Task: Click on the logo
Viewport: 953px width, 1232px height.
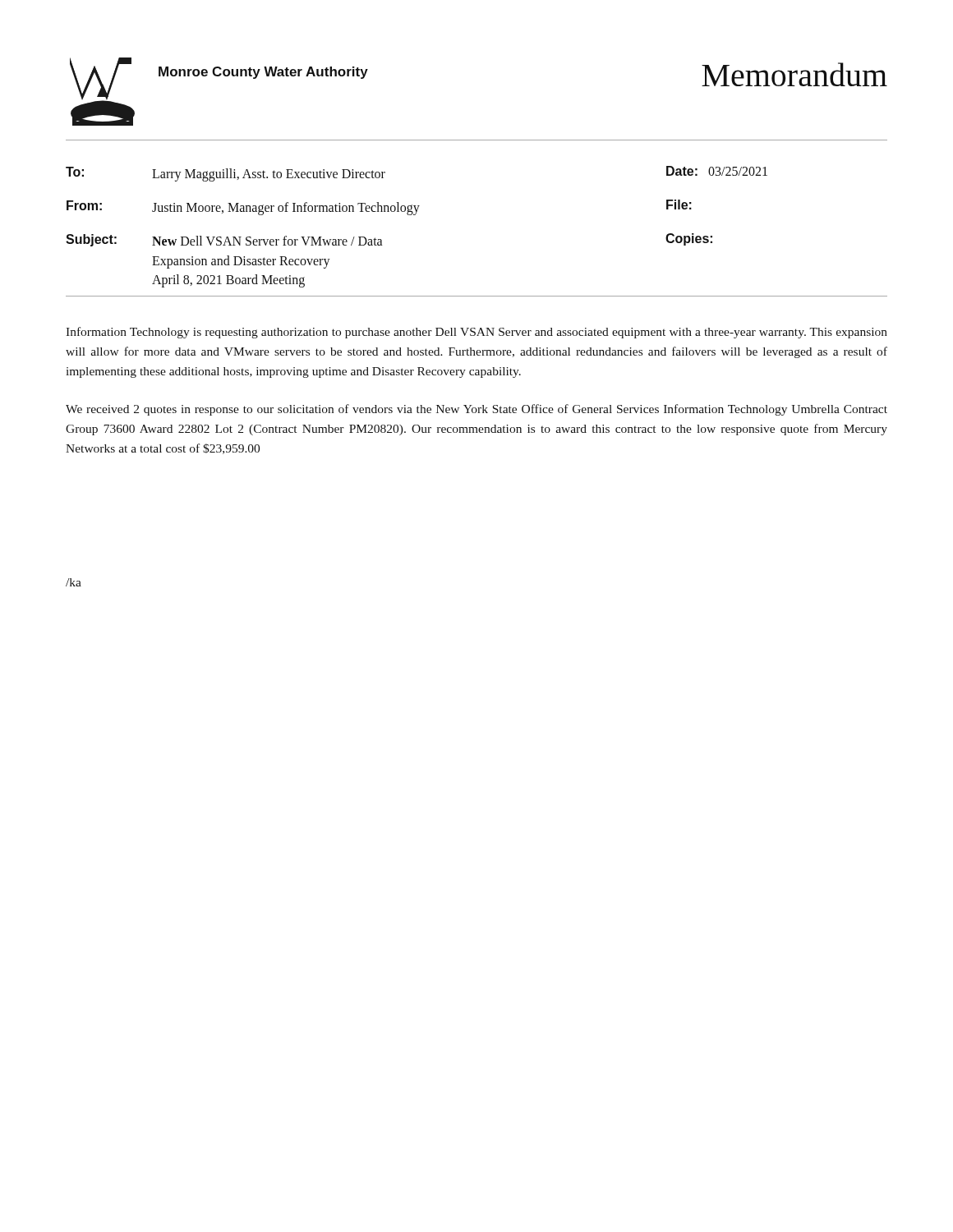Action: coord(103,94)
